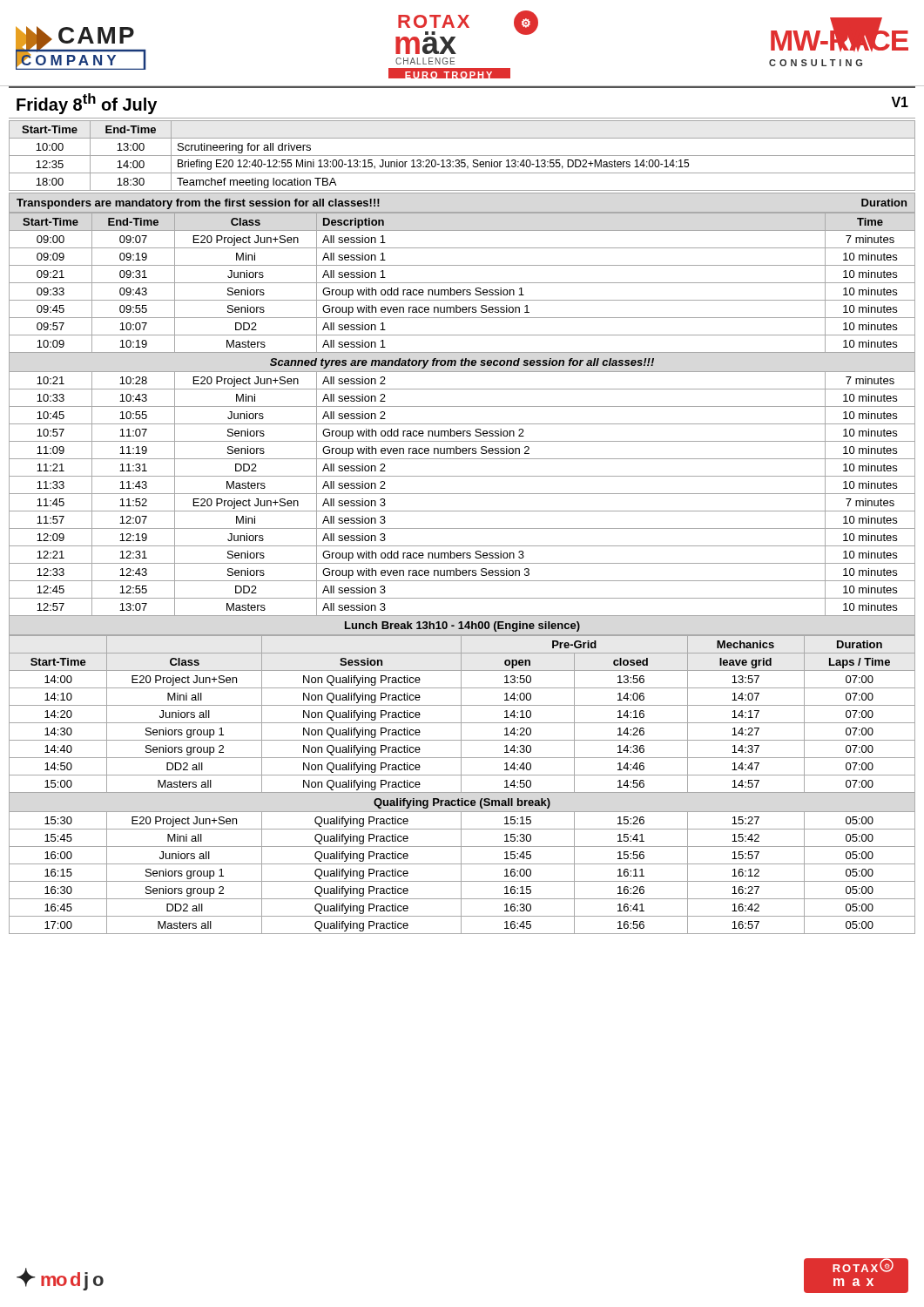The width and height of the screenshot is (924, 1307).
Task: Click on the block starting "Friday 8th of July V1"
Action: click(x=85, y=103)
